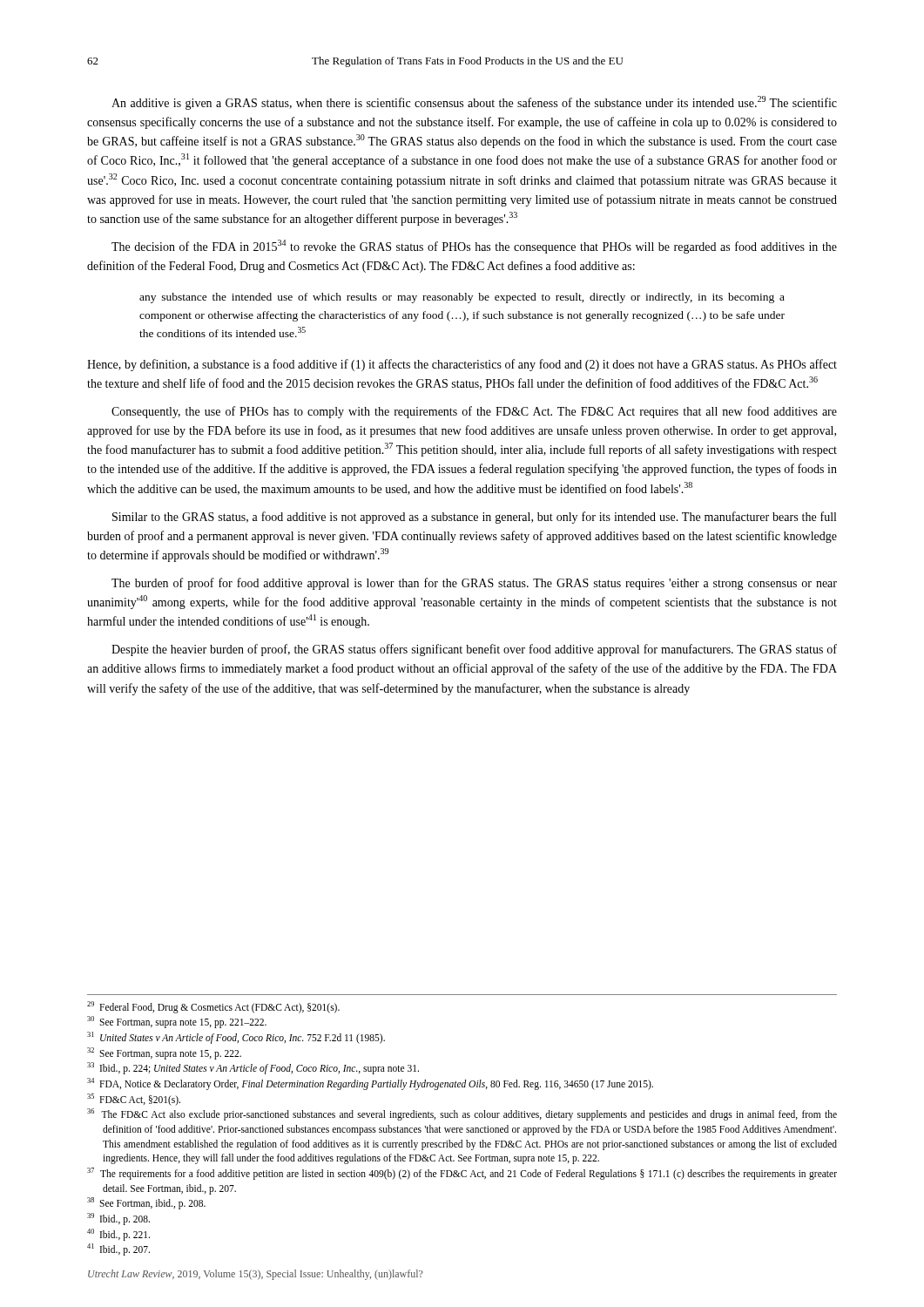The height and width of the screenshot is (1307, 924).
Task: Locate the text "38 See Fortman, ibid., p. 208."
Action: pos(147,1203)
